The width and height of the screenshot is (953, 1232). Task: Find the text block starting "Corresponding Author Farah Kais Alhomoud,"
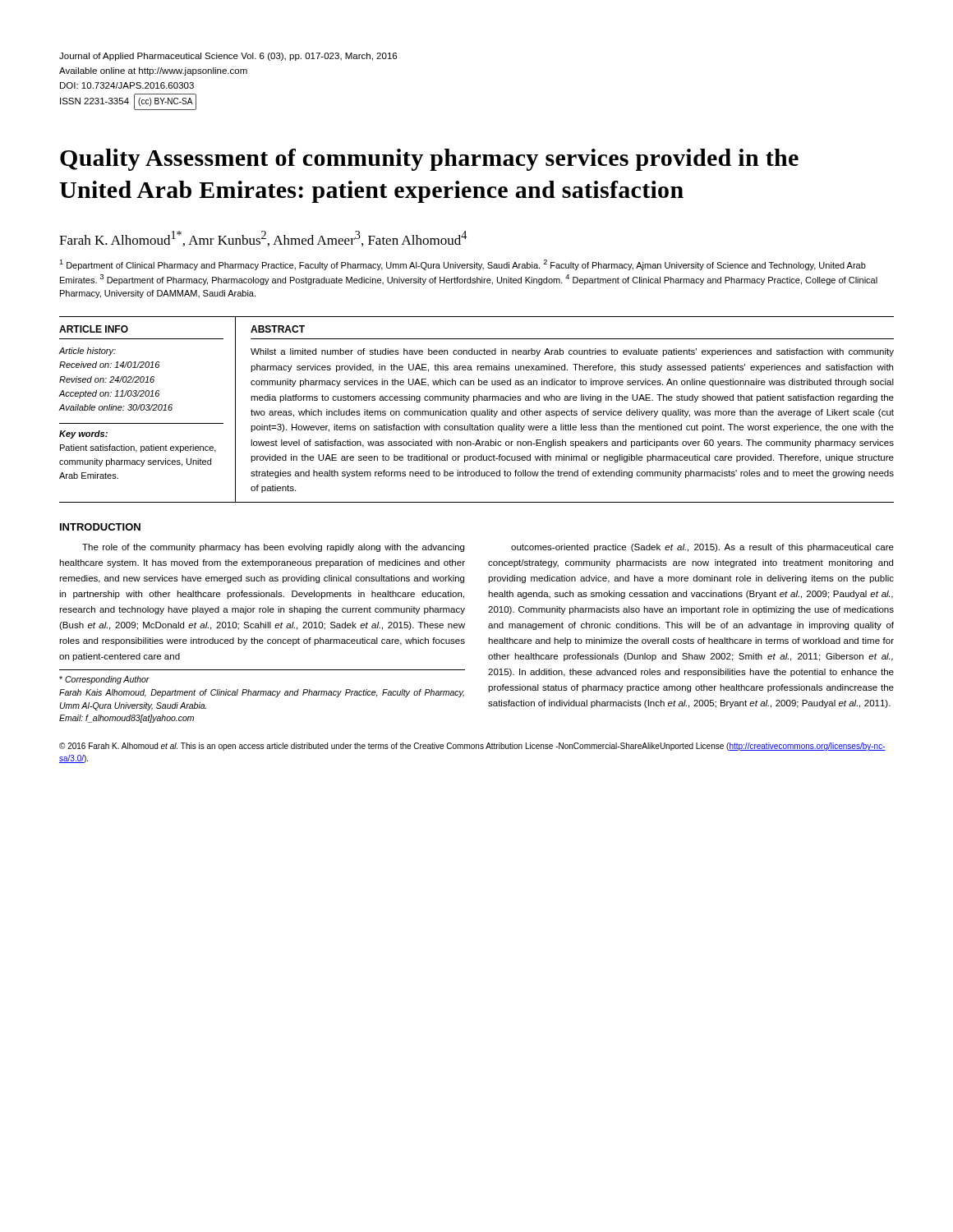262,699
